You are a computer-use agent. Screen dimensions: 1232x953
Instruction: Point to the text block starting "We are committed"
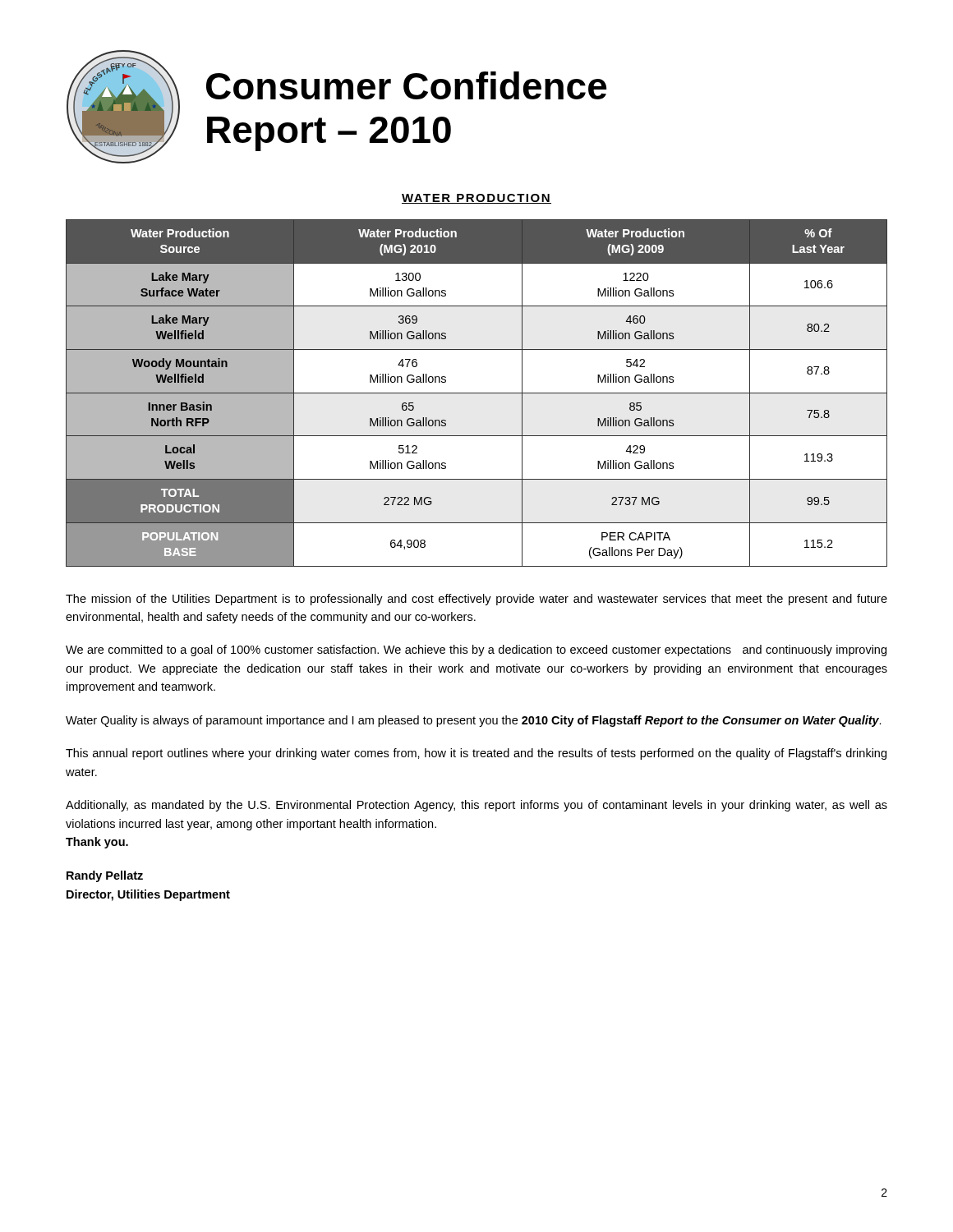point(476,668)
